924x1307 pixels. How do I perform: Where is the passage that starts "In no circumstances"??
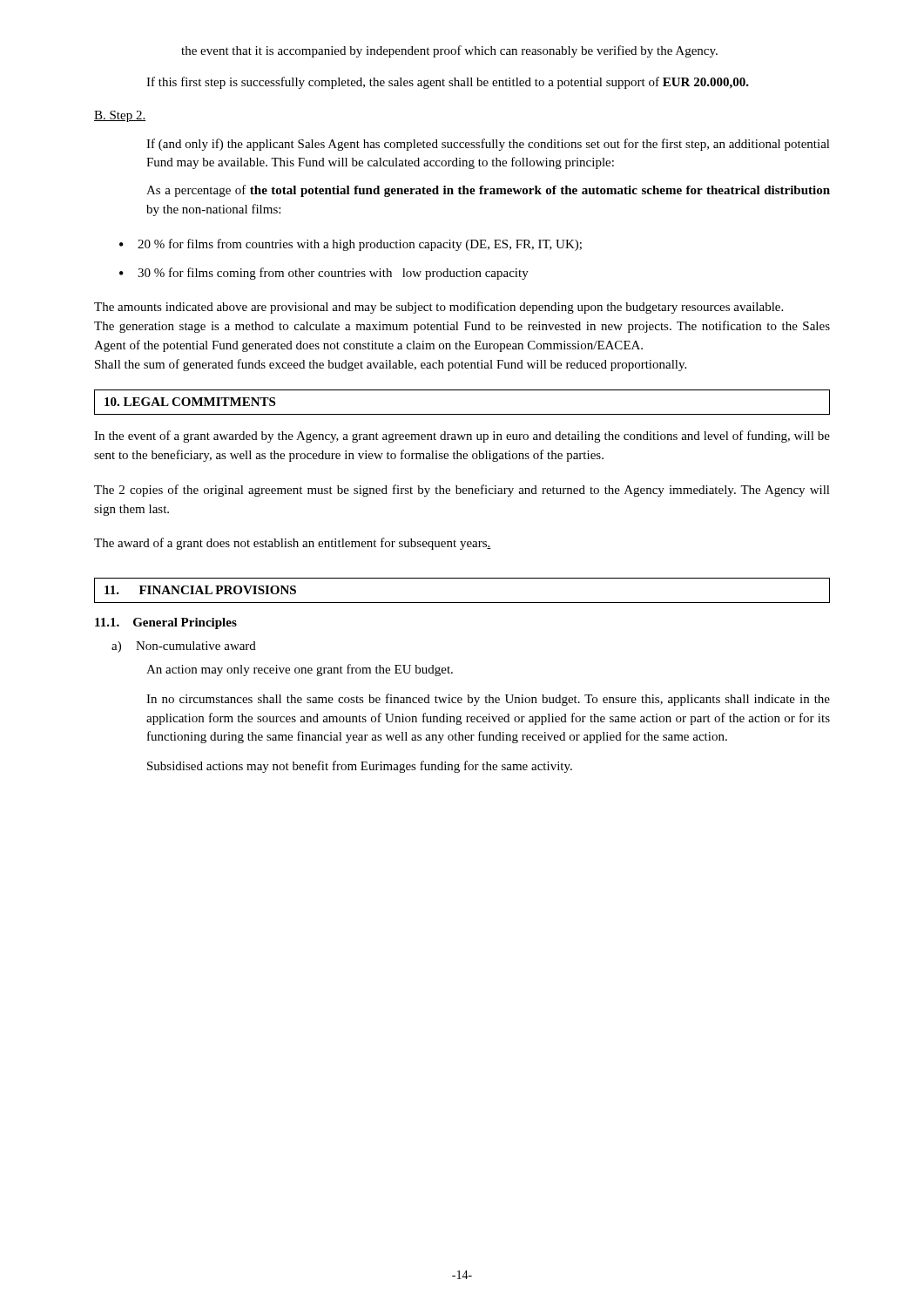(488, 718)
